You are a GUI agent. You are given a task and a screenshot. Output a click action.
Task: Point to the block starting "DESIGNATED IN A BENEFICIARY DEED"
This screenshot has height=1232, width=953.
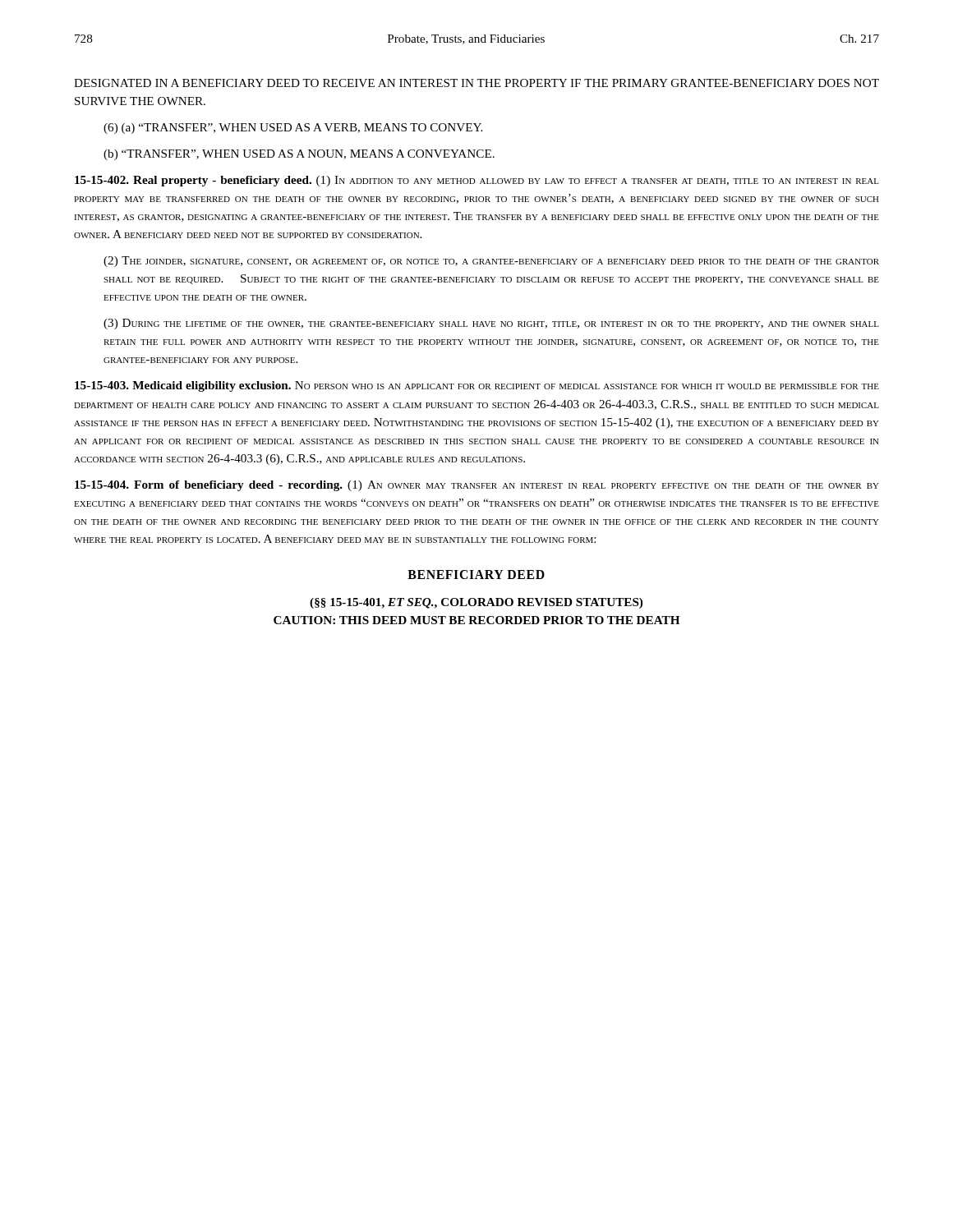pos(476,92)
